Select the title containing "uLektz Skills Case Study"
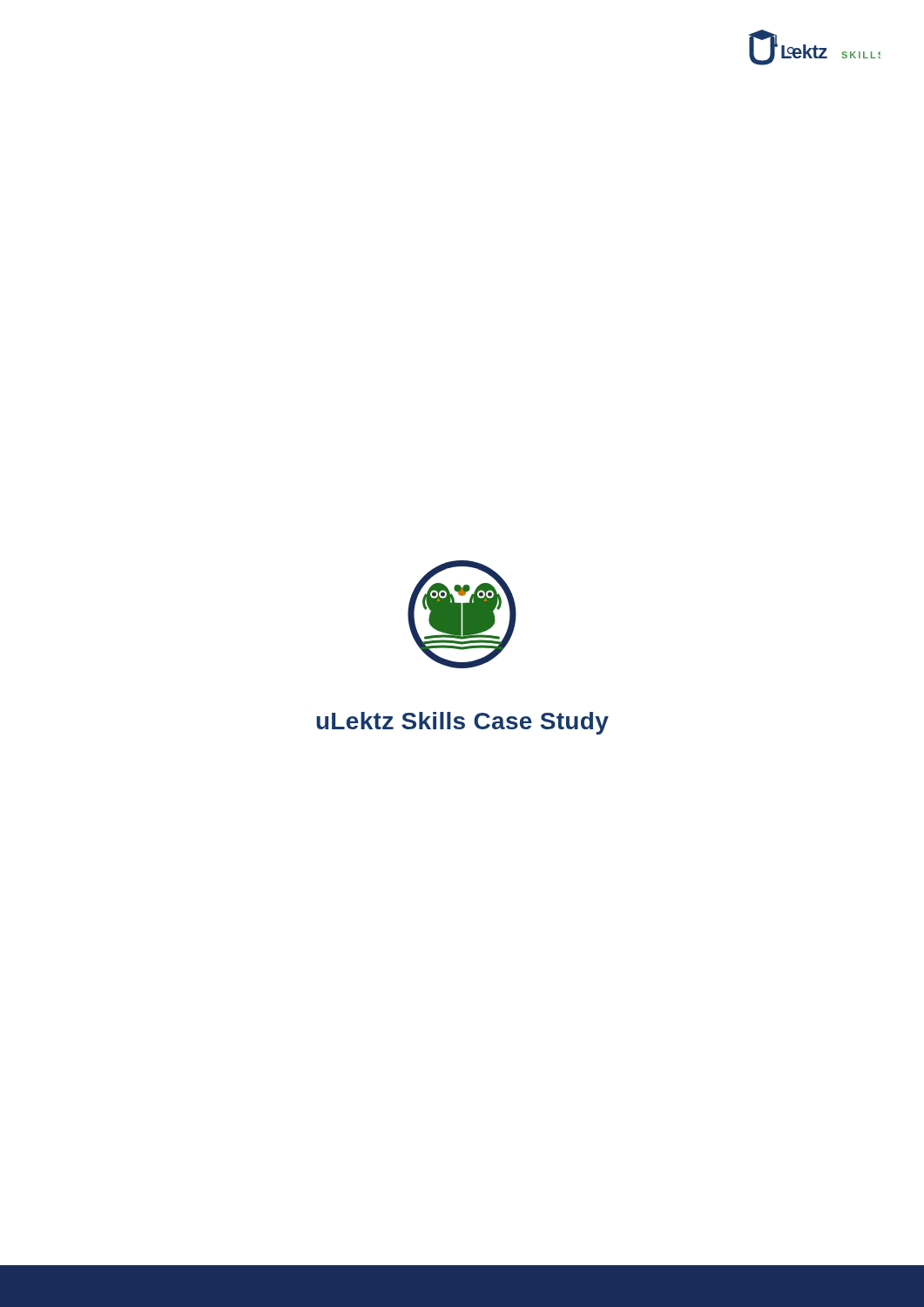Viewport: 924px width, 1307px height. (462, 721)
